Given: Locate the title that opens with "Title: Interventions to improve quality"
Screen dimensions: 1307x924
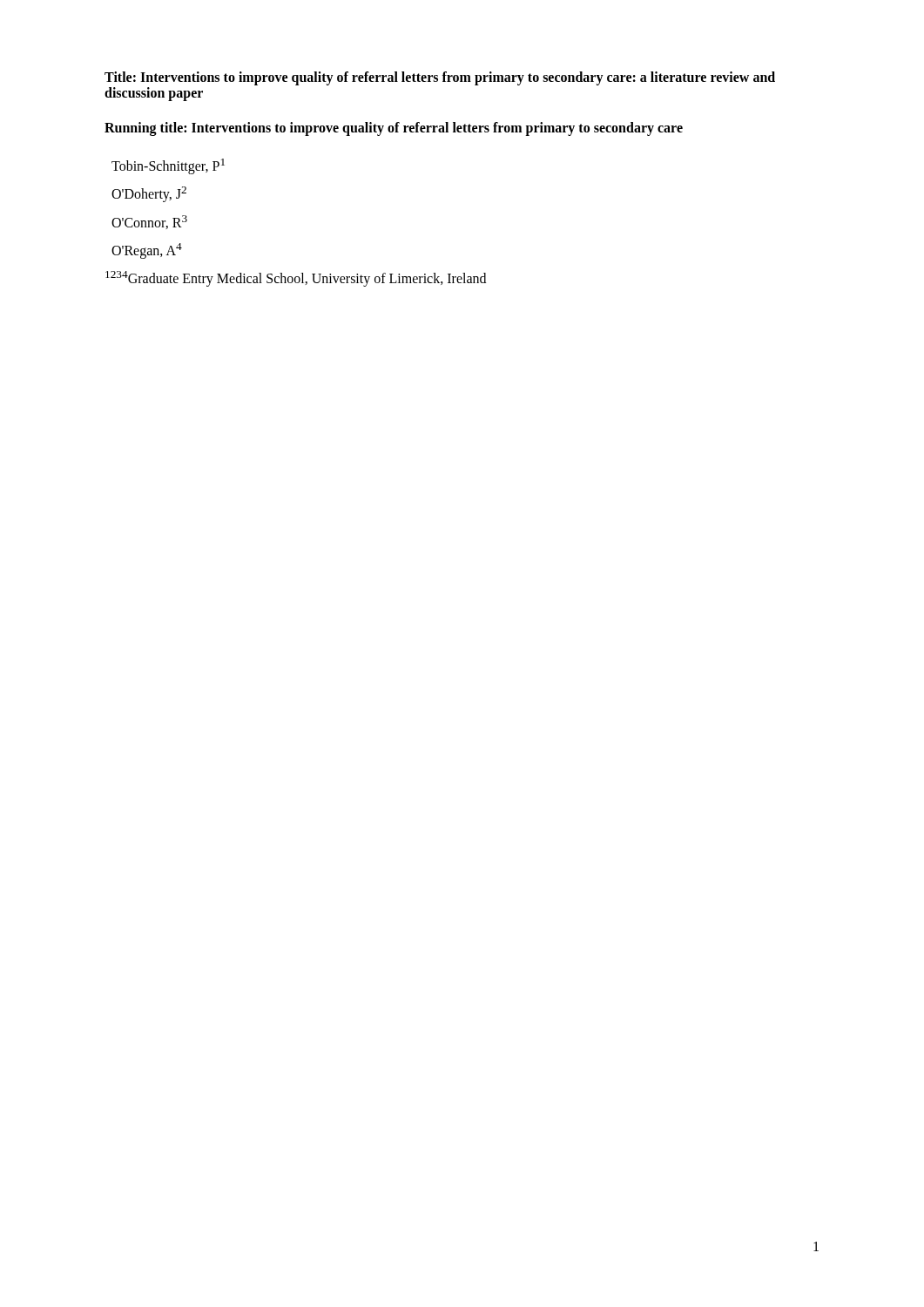Looking at the screenshot, I should click(x=440, y=85).
